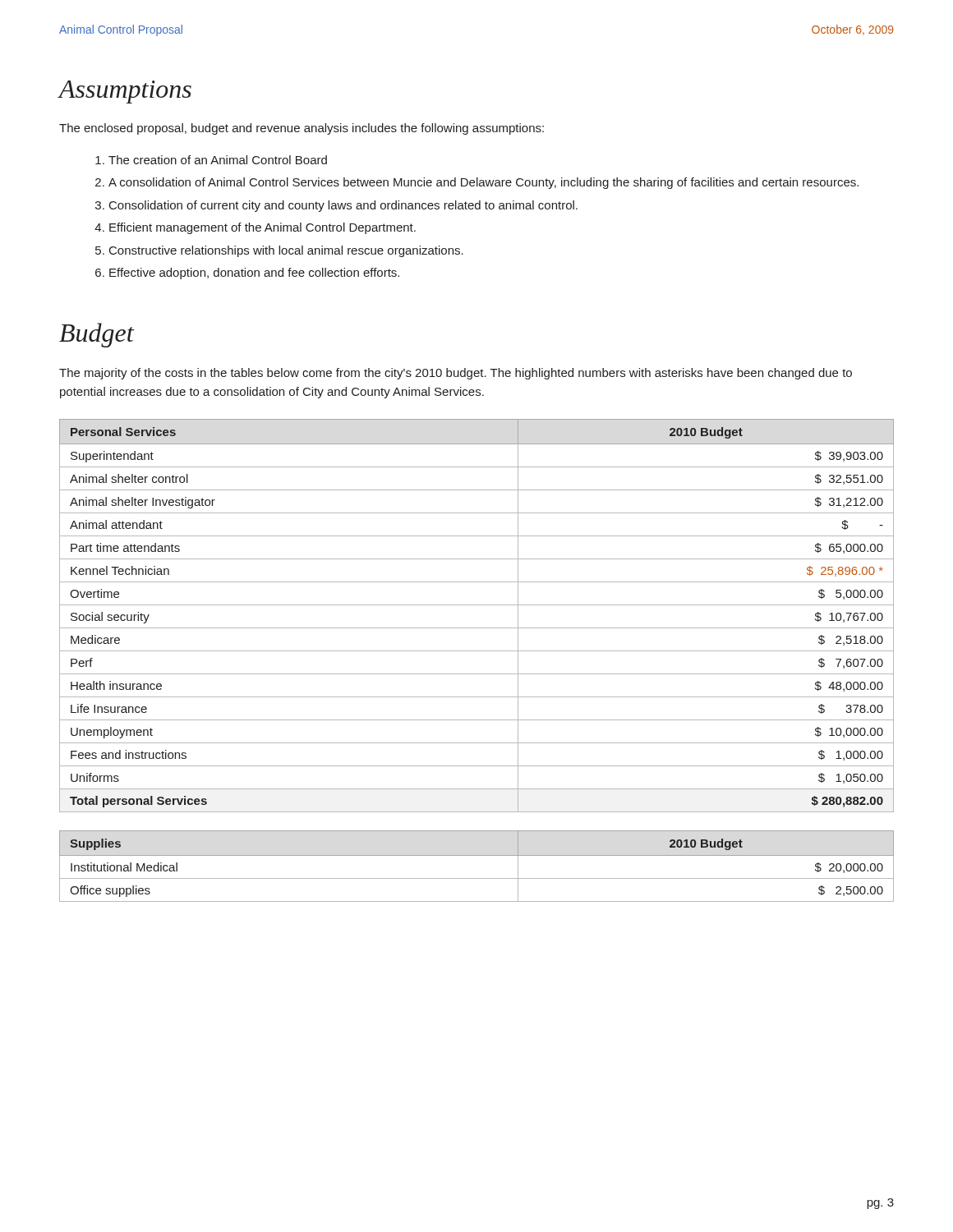Viewport: 953px width, 1232px height.
Task: Select the table that reads "Office supplies"
Action: pos(476,866)
